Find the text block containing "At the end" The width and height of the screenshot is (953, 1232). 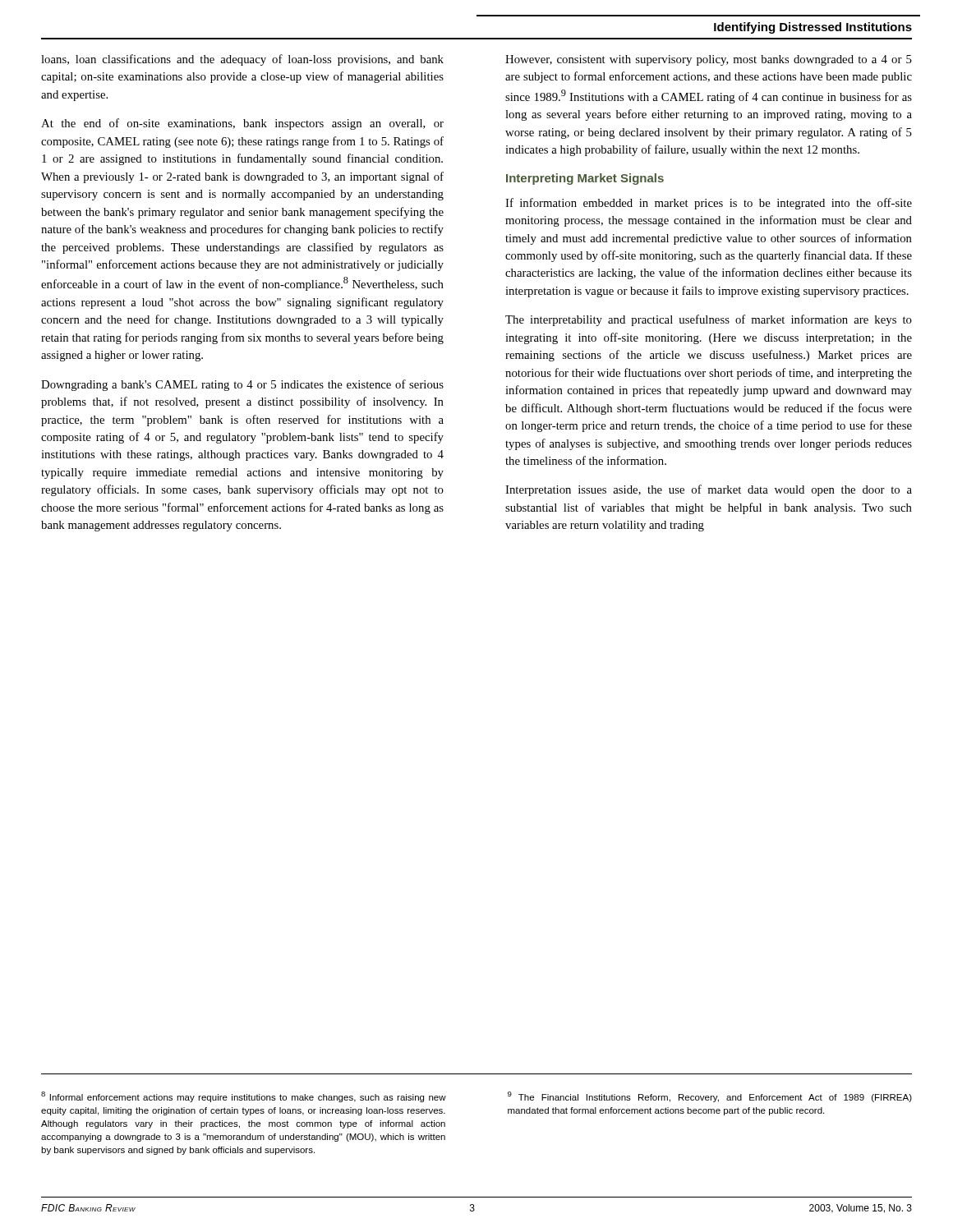pos(242,239)
